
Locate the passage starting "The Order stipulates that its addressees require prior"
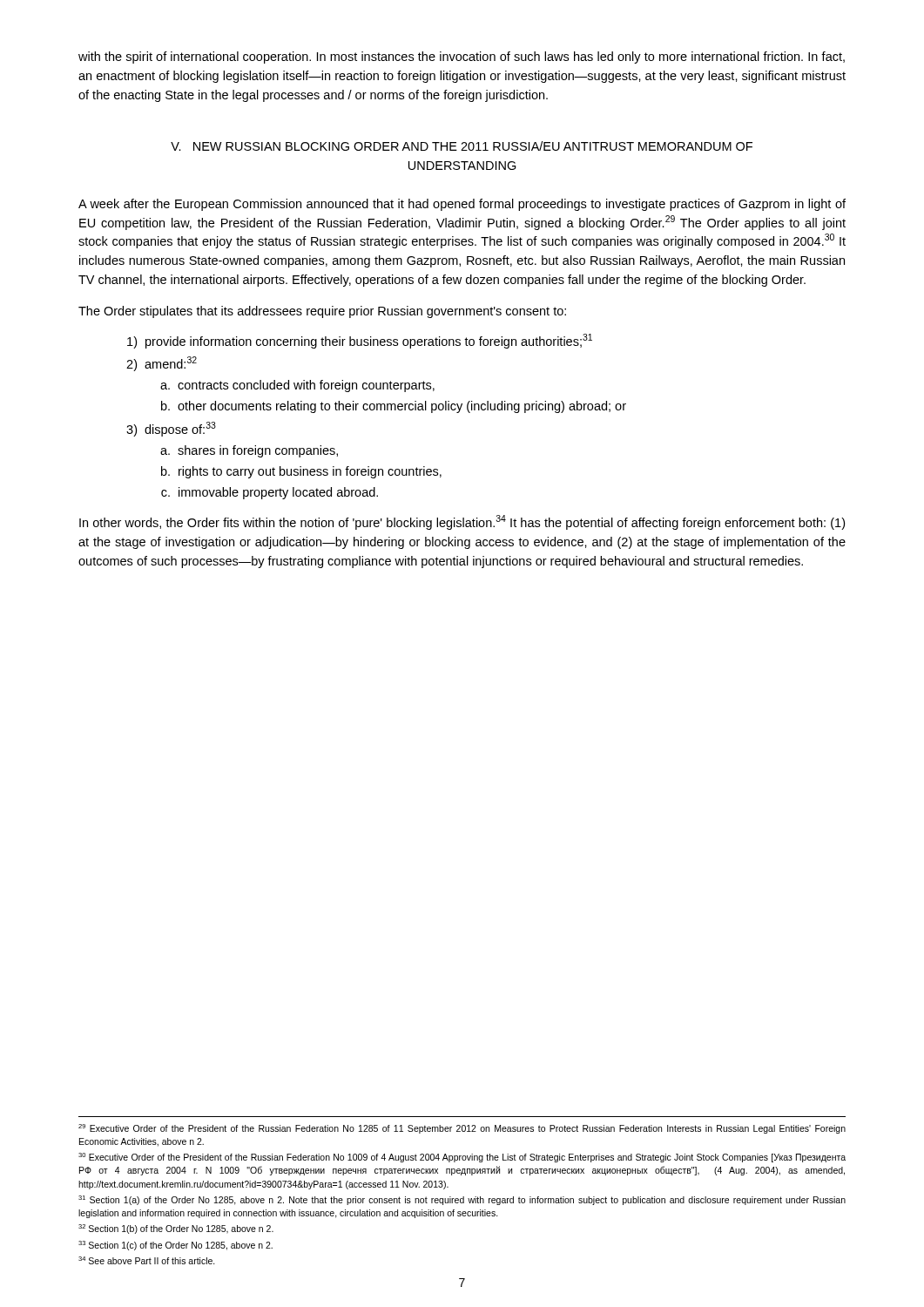(x=462, y=311)
